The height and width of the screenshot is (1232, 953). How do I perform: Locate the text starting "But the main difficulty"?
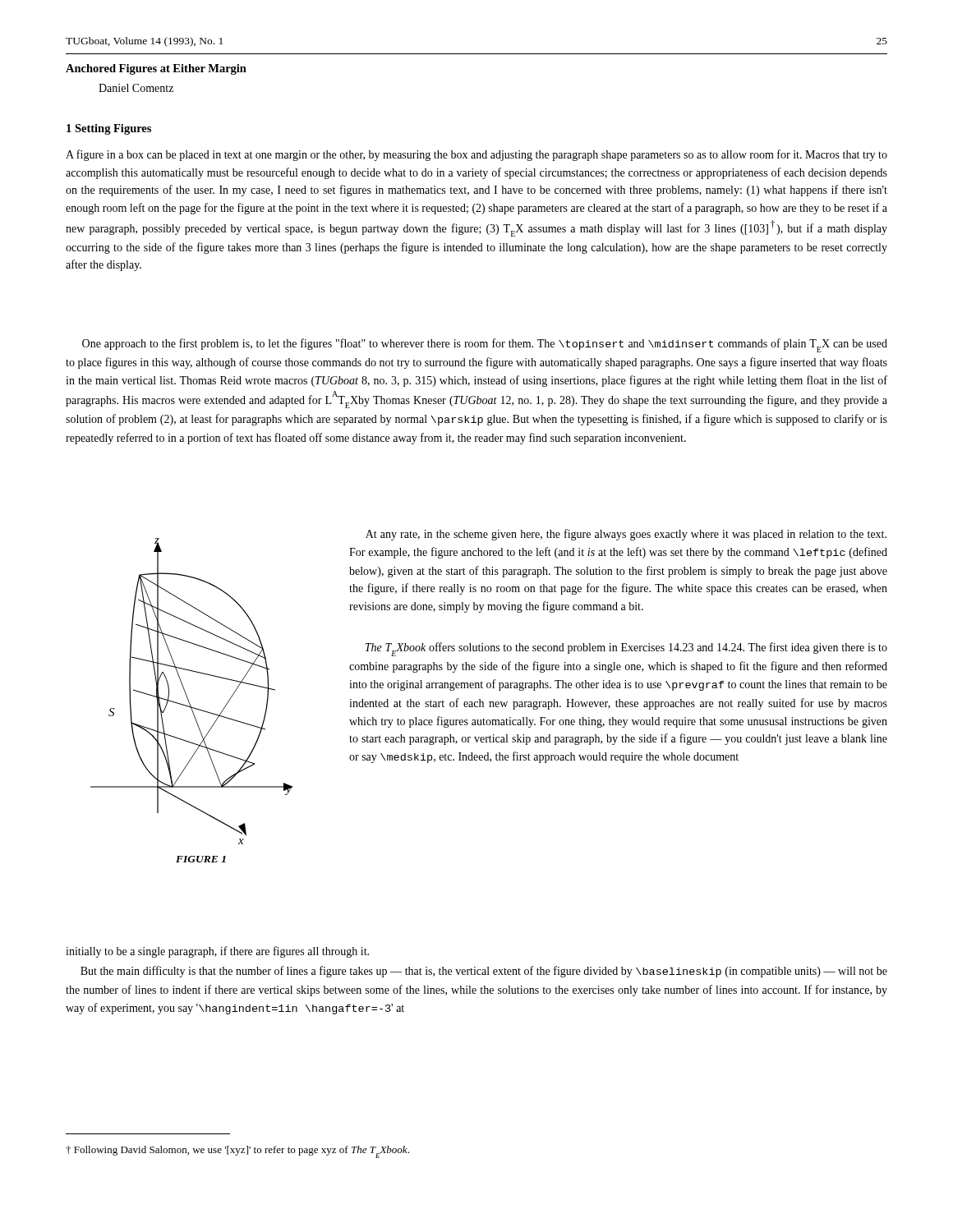click(x=476, y=990)
